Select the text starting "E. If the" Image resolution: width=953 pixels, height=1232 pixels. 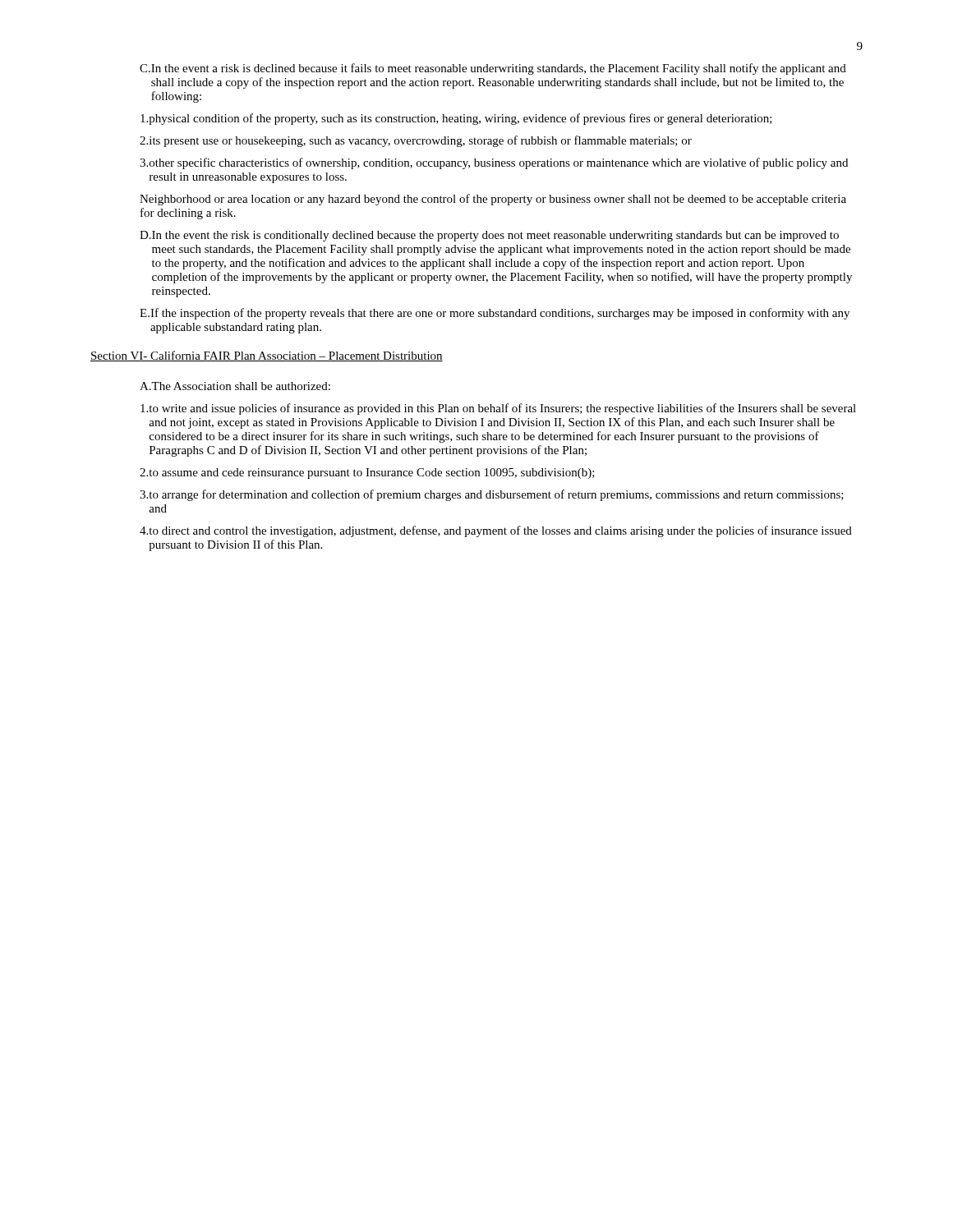[476, 320]
